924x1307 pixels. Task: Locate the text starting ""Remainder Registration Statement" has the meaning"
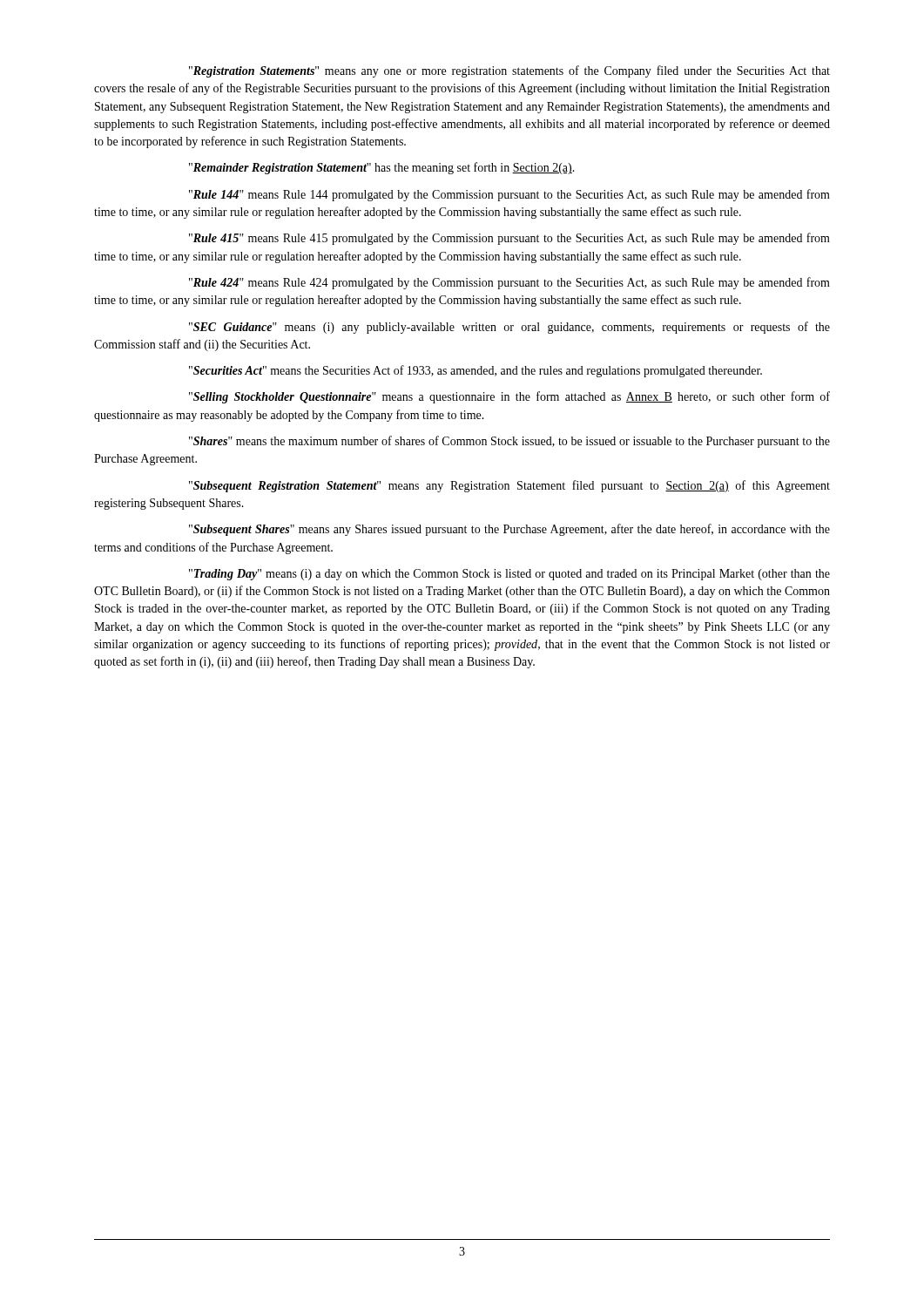tap(382, 168)
